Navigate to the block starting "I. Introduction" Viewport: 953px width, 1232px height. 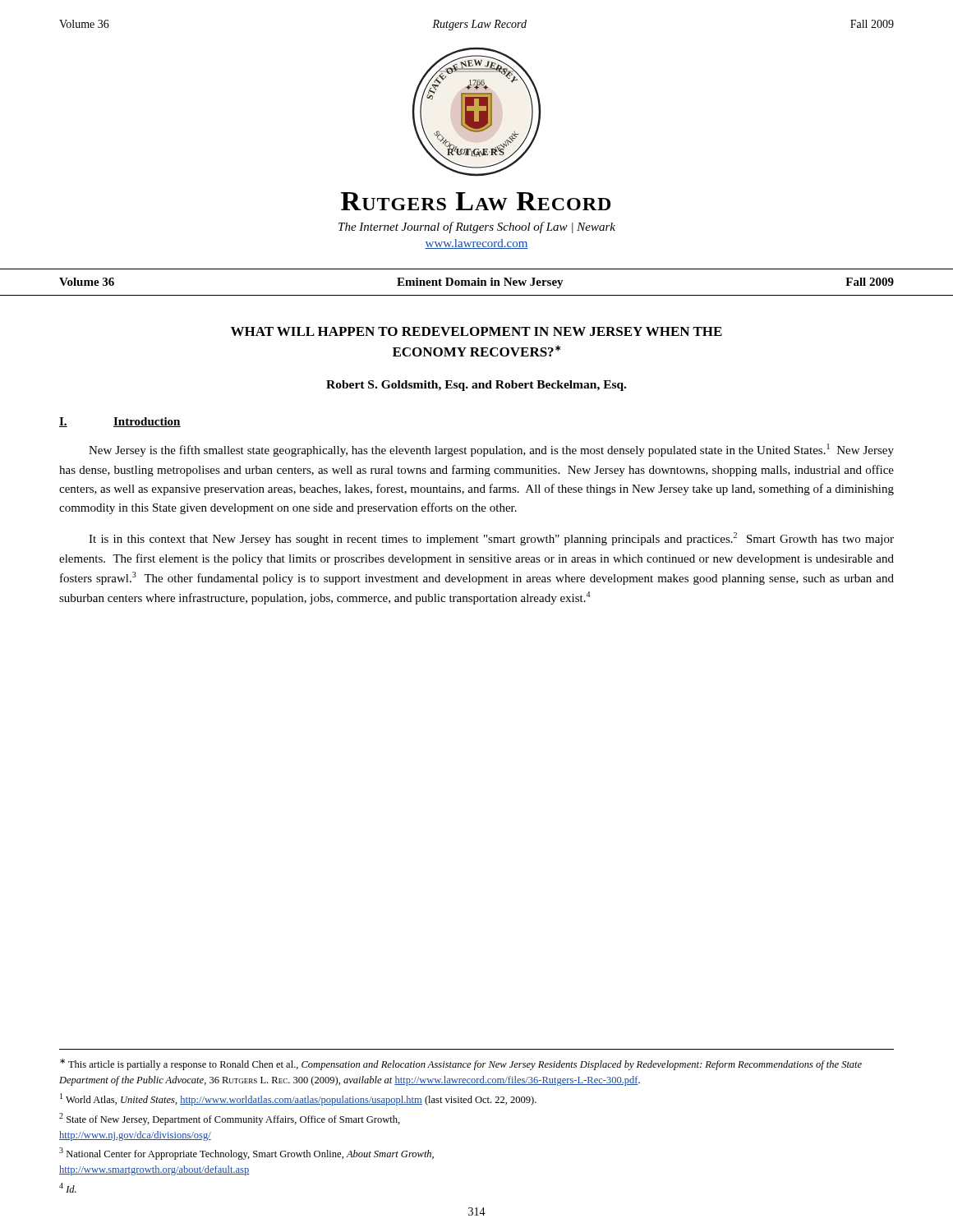(120, 422)
